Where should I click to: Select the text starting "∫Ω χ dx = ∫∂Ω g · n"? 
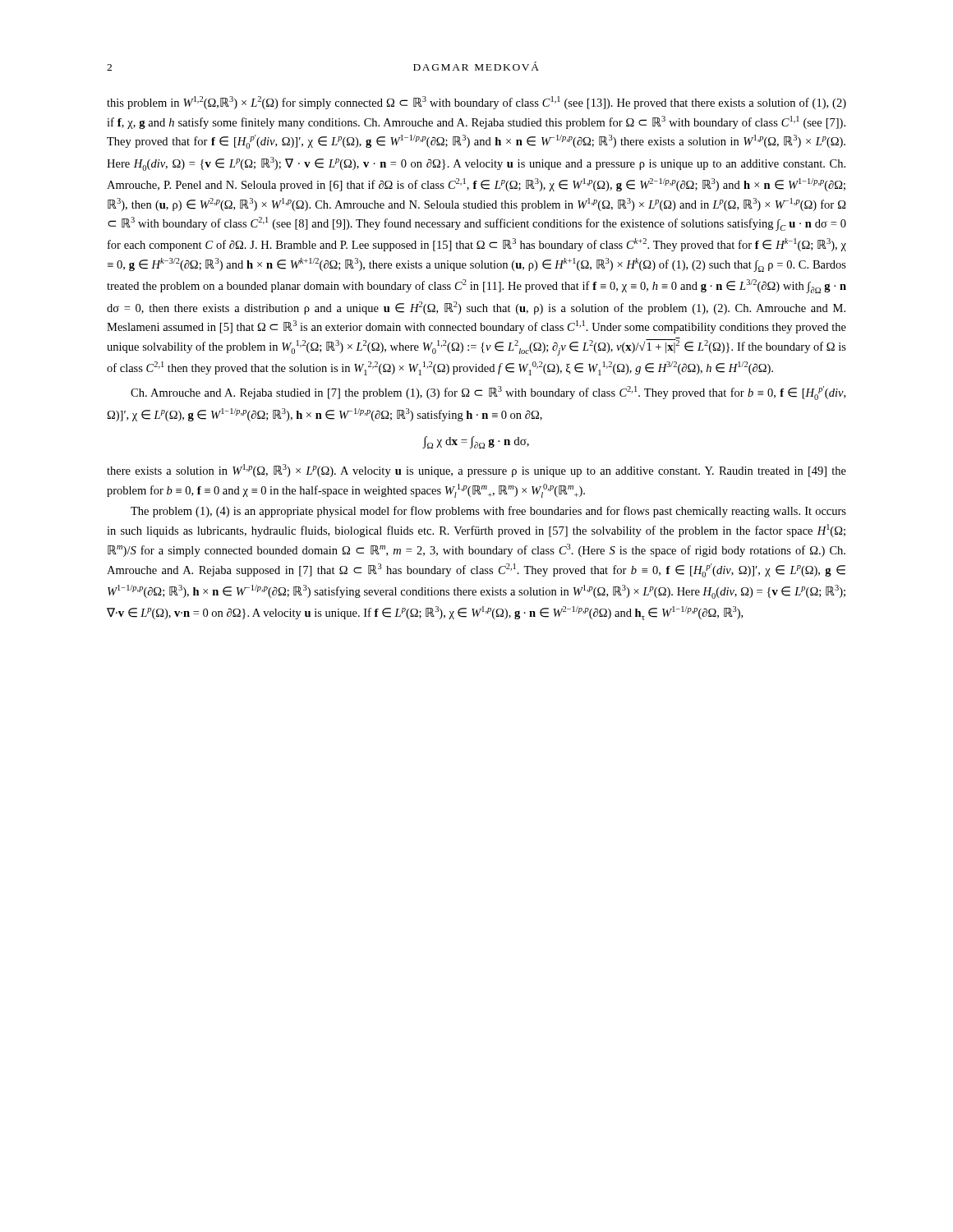[x=476, y=443]
